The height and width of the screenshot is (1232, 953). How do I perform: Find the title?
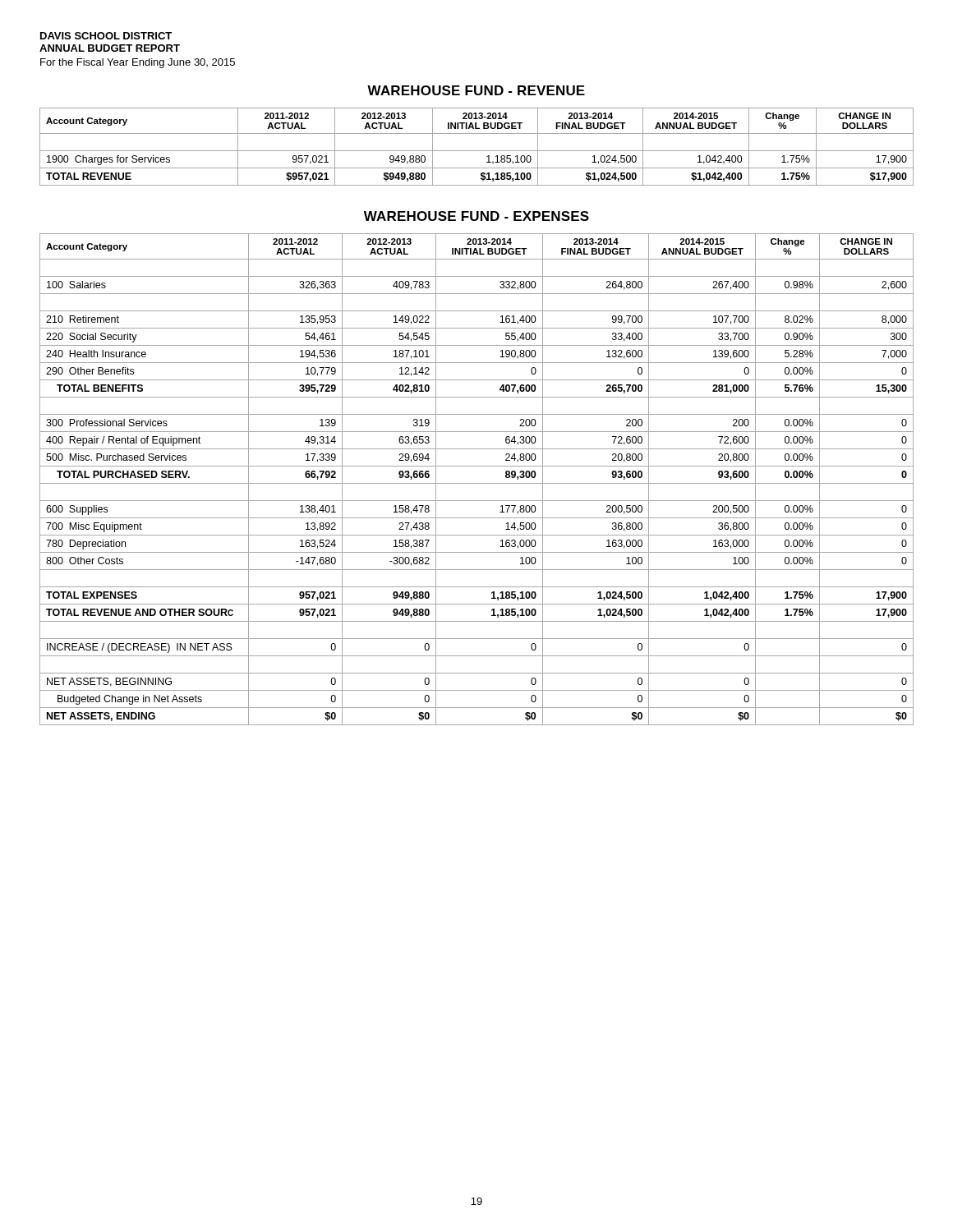[x=110, y=42]
